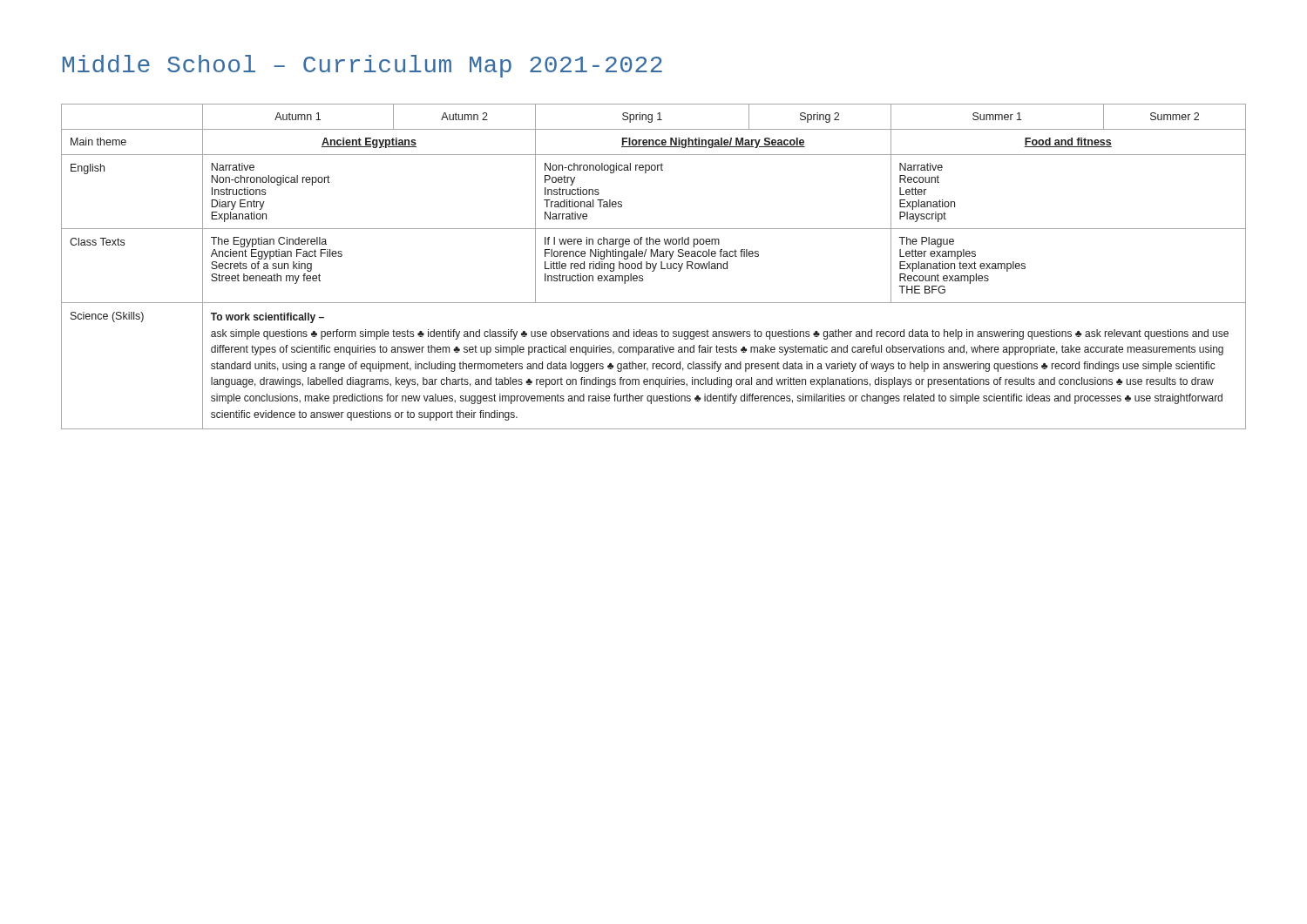Locate the table with the text "Science (Skills)"
This screenshot has width=1307, height=924.
(x=654, y=267)
